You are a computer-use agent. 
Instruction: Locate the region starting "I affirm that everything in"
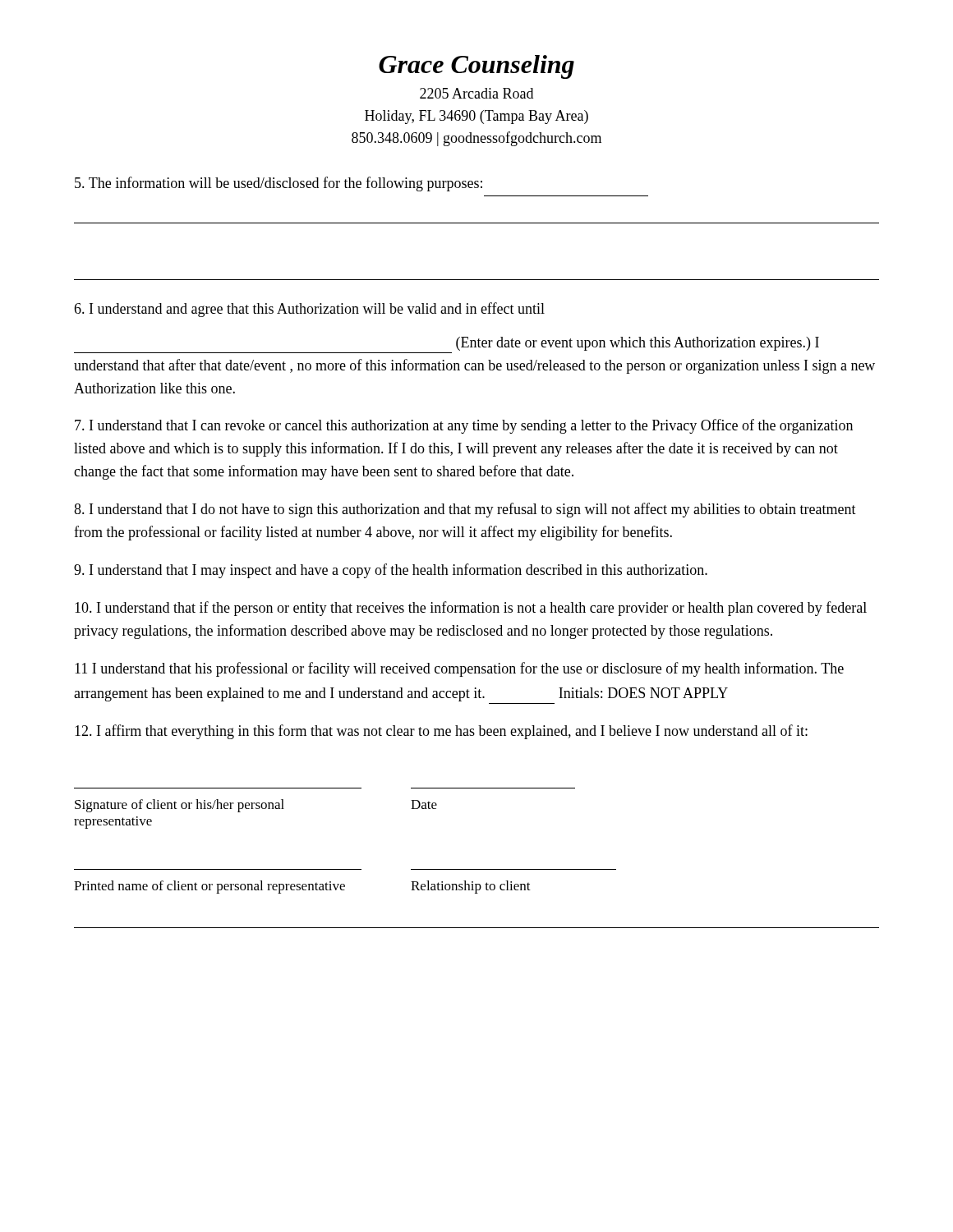click(x=441, y=731)
